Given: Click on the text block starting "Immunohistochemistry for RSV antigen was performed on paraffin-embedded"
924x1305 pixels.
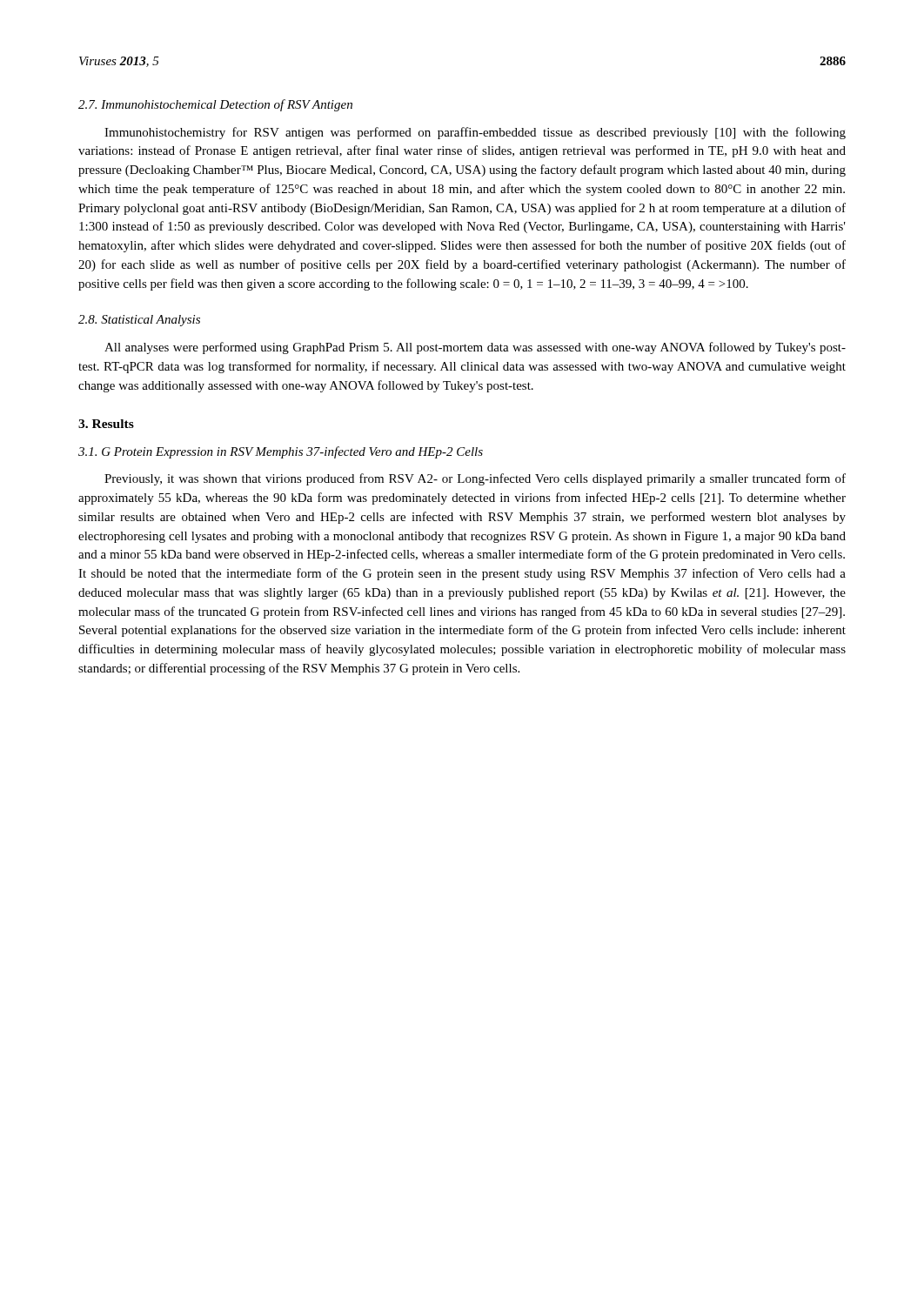Looking at the screenshot, I should pyautogui.click(x=462, y=207).
